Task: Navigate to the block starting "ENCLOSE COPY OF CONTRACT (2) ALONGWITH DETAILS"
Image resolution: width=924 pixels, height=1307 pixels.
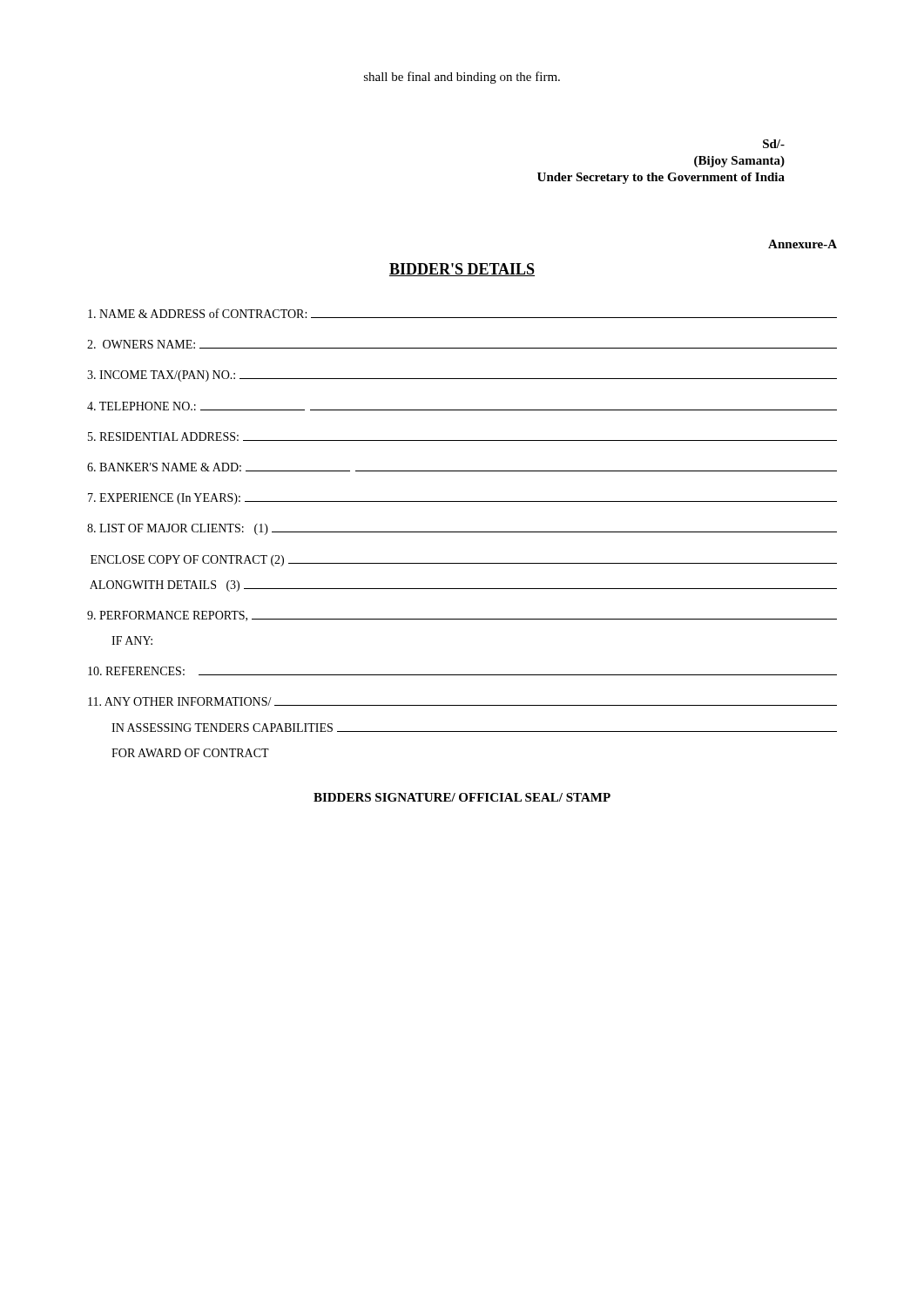Action: 462,572
